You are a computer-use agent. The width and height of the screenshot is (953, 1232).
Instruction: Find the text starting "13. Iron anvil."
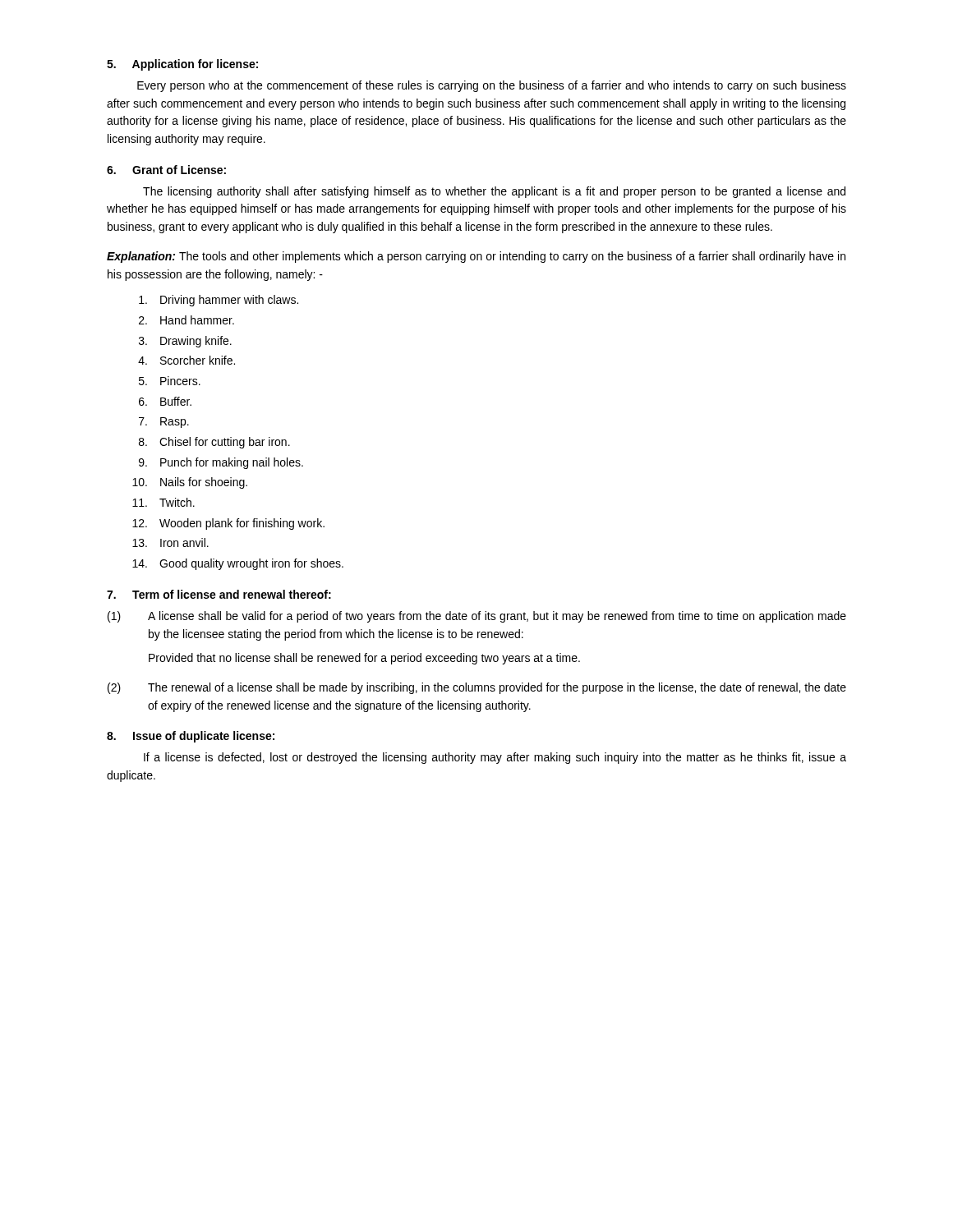click(170, 542)
